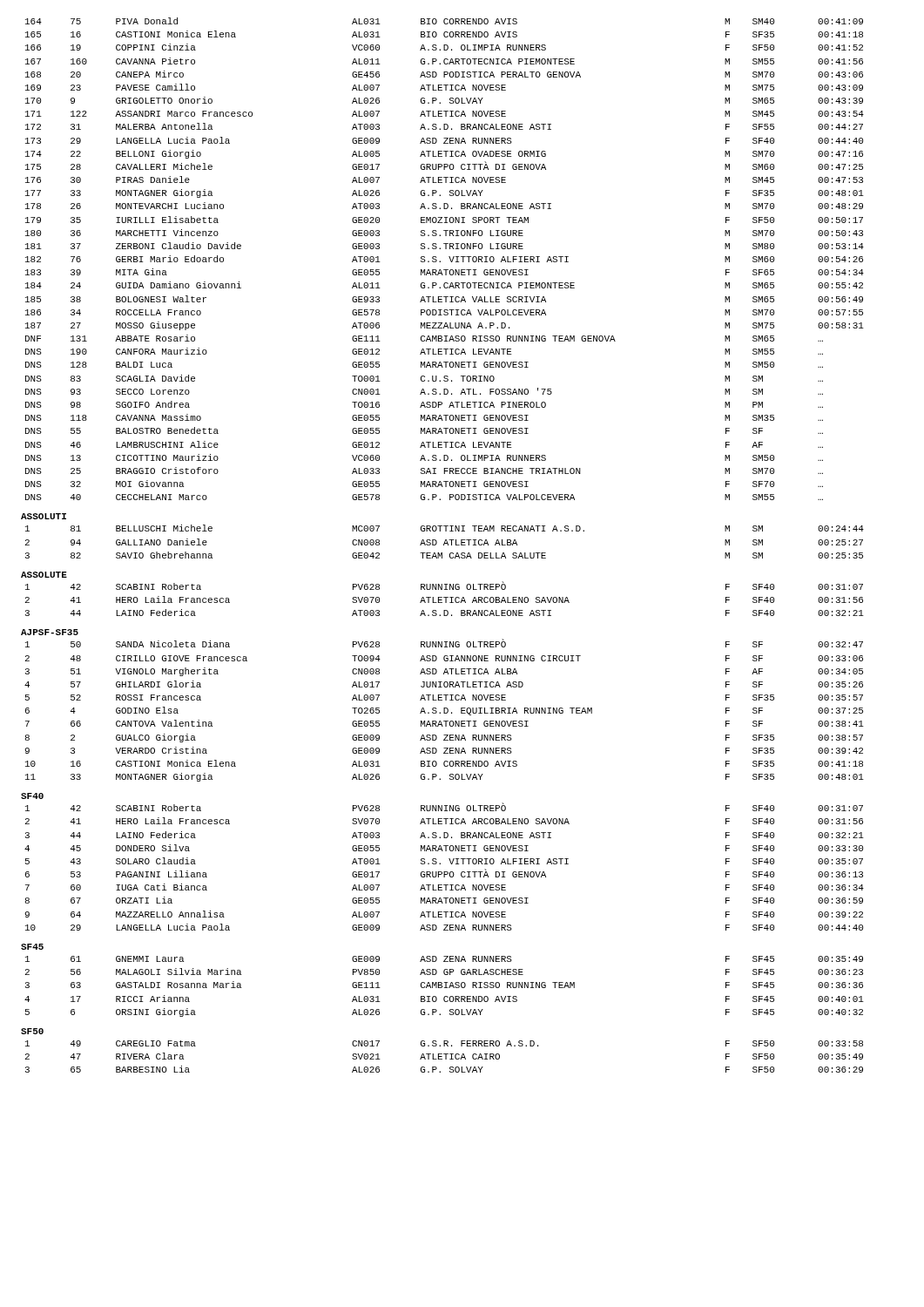This screenshot has width=924, height=1307.
Task: Locate the table with the text "GALLIANO Daniele"
Action: (x=462, y=543)
